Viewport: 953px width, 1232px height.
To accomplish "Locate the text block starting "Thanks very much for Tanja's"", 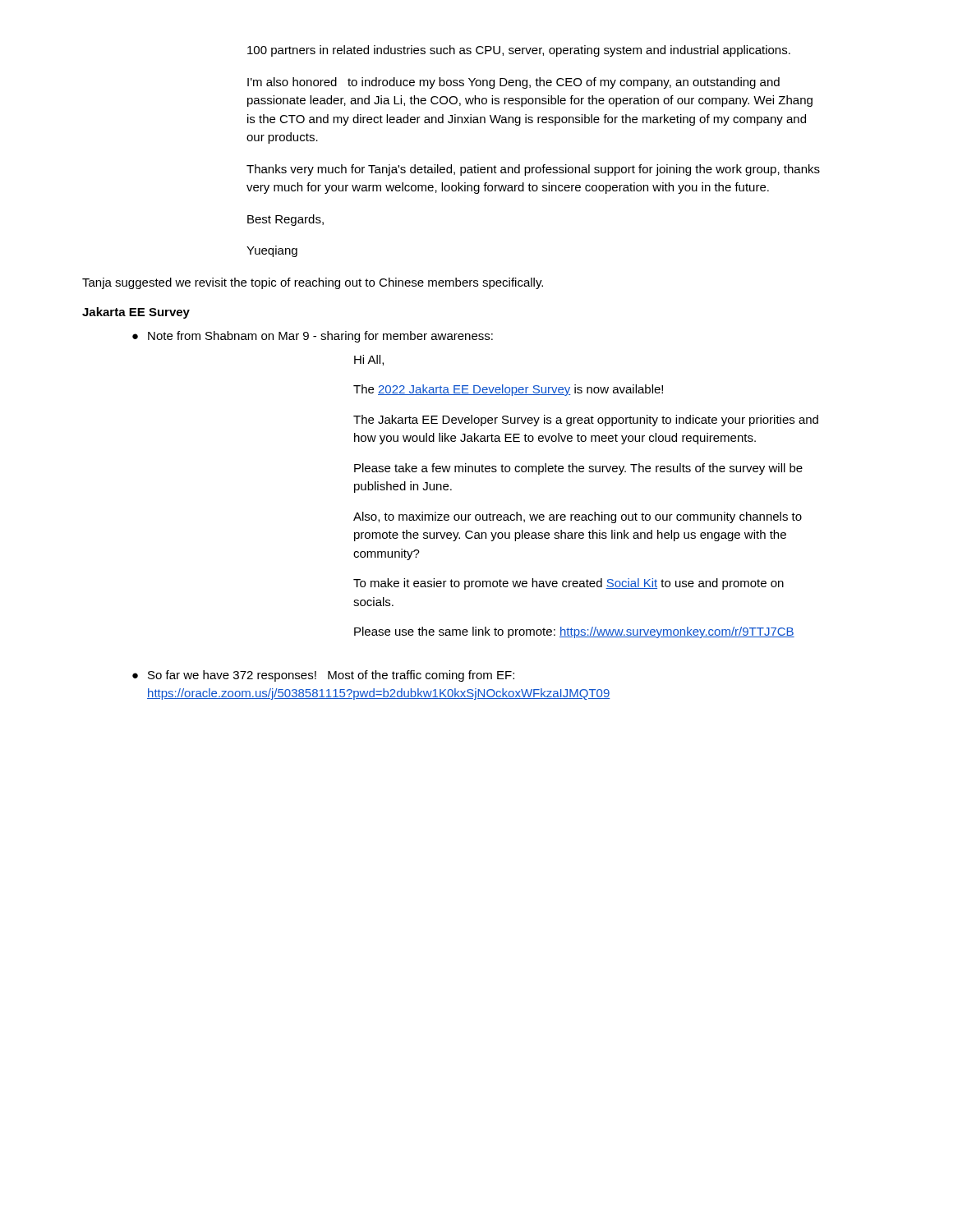I will (x=533, y=178).
